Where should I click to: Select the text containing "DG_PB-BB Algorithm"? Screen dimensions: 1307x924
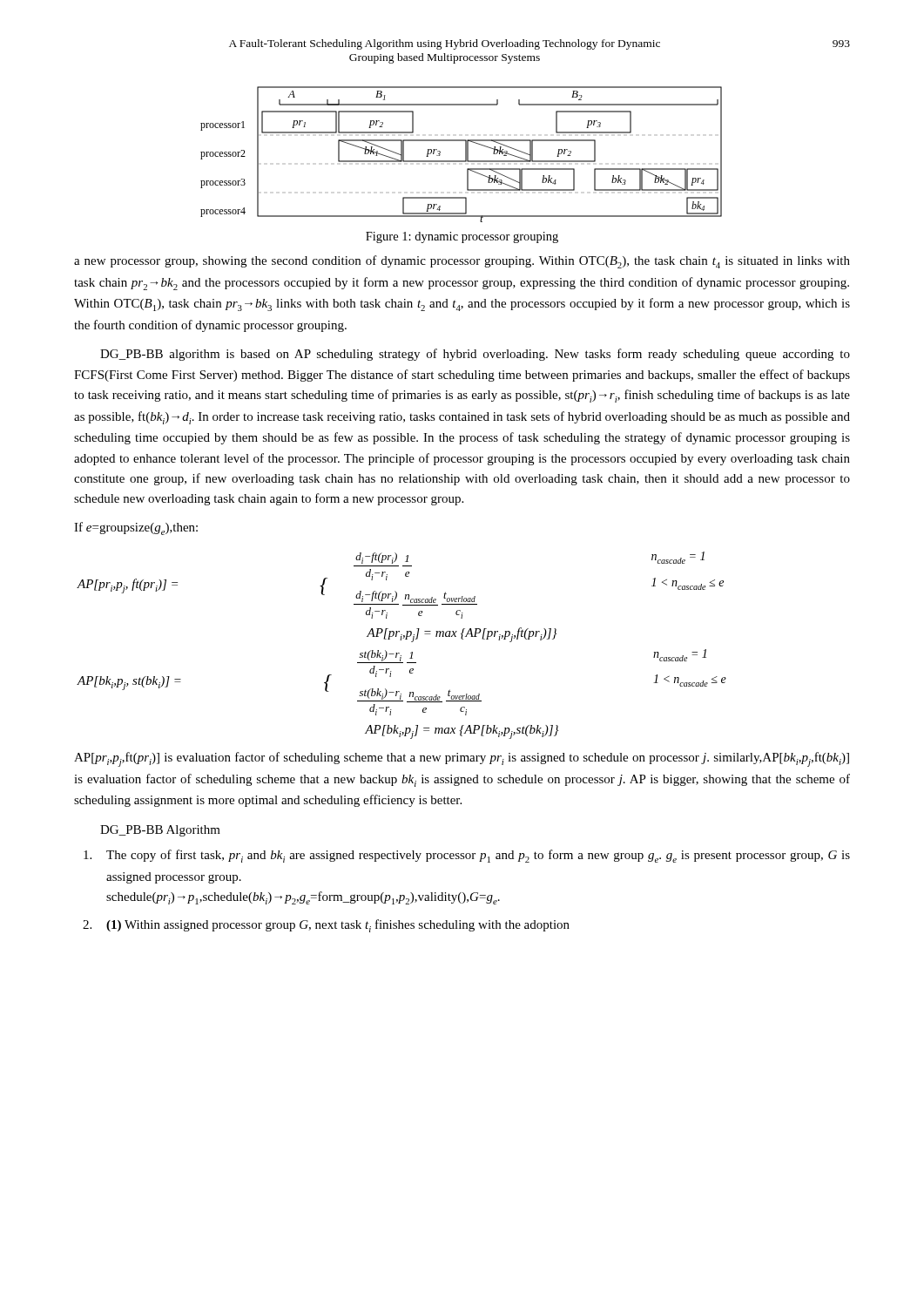[160, 829]
